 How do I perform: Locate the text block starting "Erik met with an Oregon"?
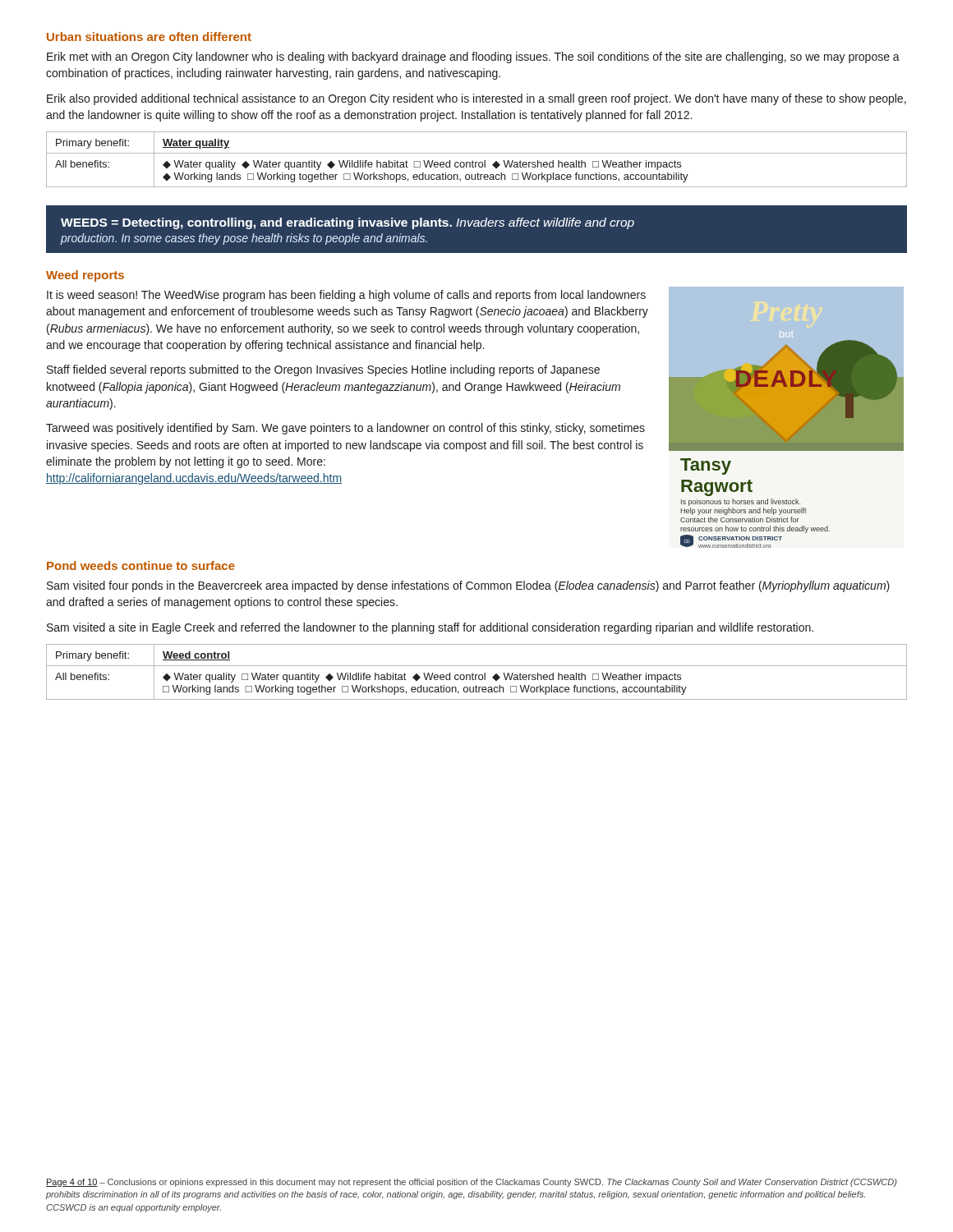473,65
